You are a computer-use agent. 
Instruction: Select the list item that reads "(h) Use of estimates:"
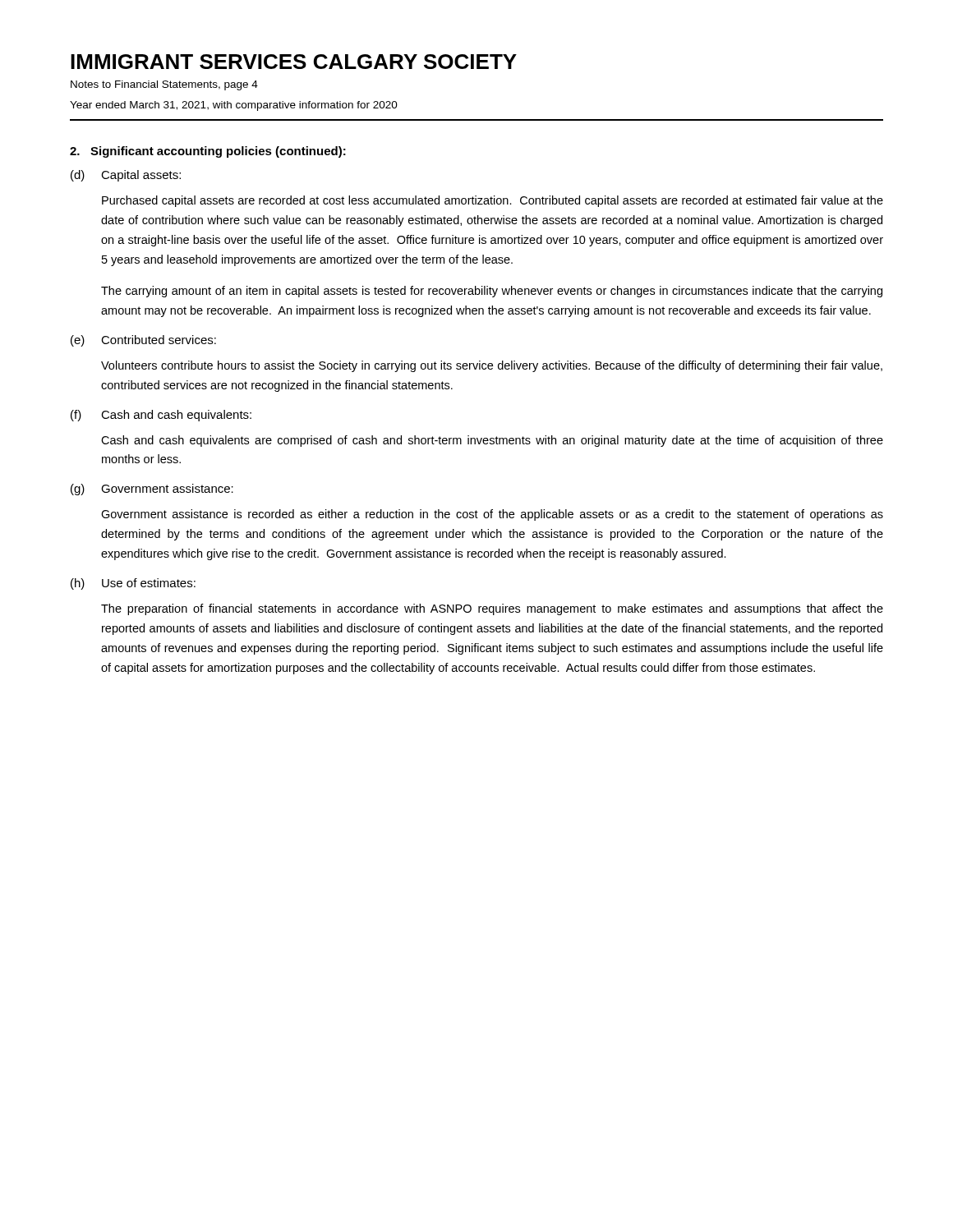pyautogui.click(x=133, y=584)
